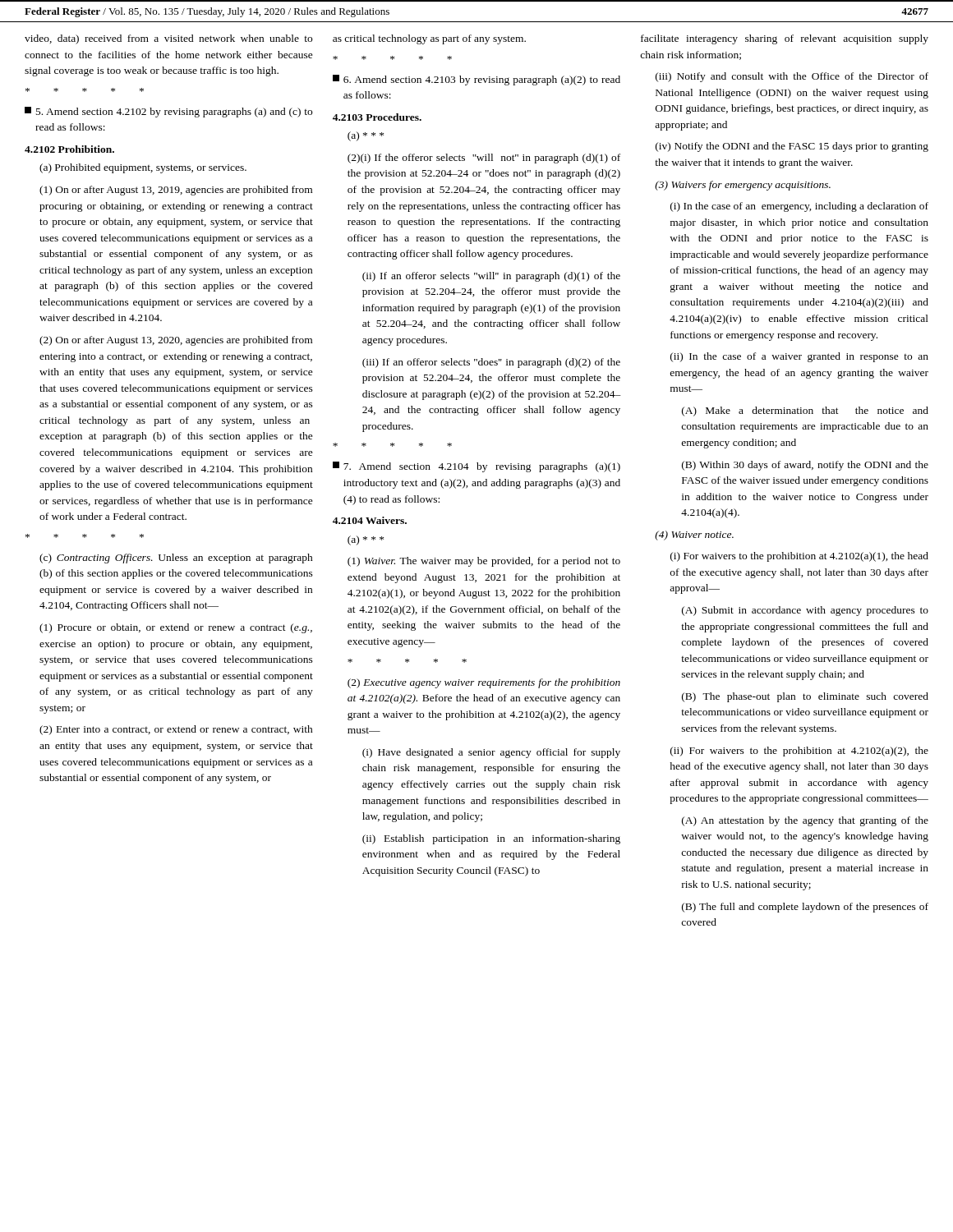
Task: Click on the text block that reads "(A) An attestation by the agency that granting"
Action: [x=805, y=852]
